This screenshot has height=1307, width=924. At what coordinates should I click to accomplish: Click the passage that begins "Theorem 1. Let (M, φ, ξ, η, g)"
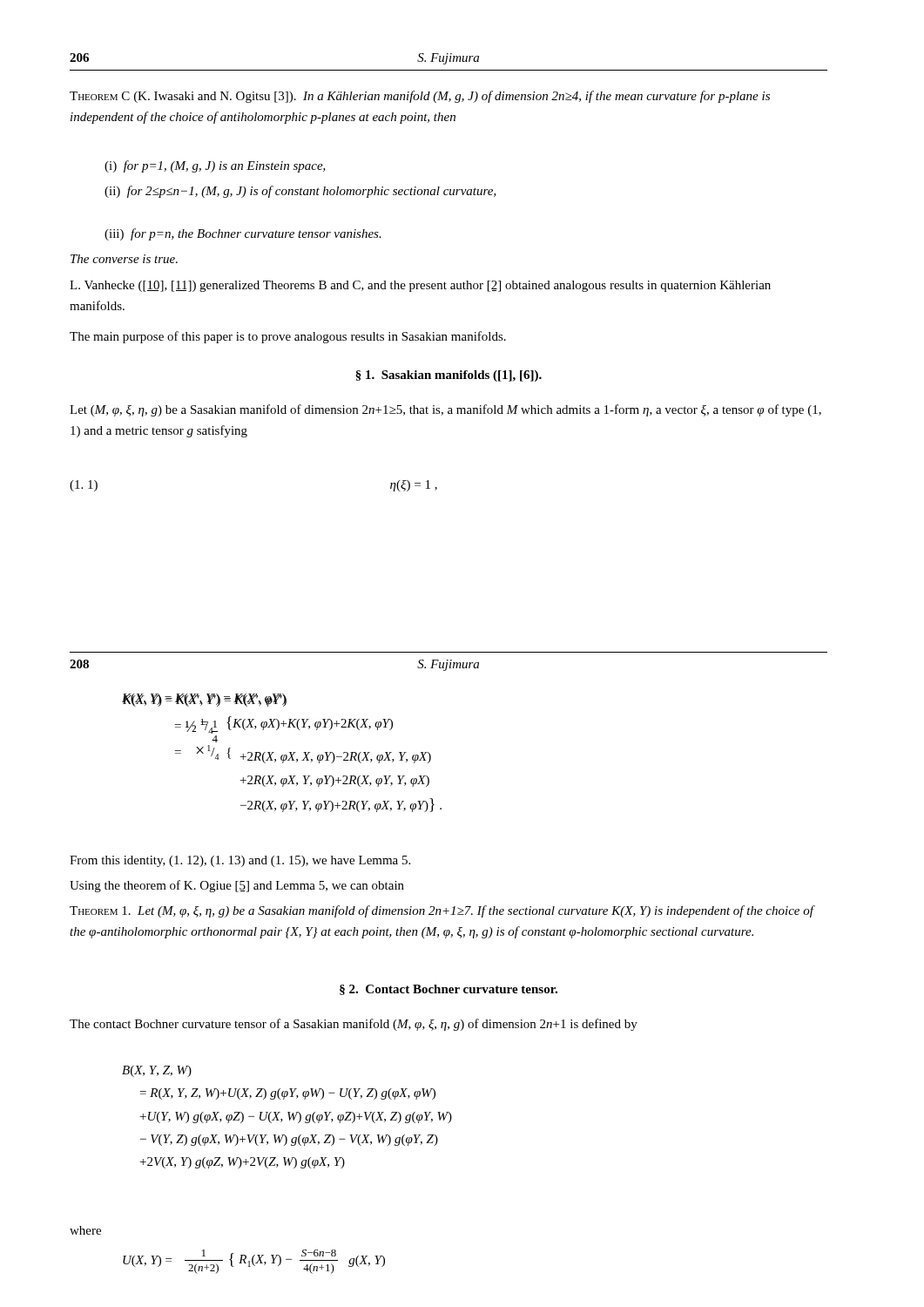(441, 921)
